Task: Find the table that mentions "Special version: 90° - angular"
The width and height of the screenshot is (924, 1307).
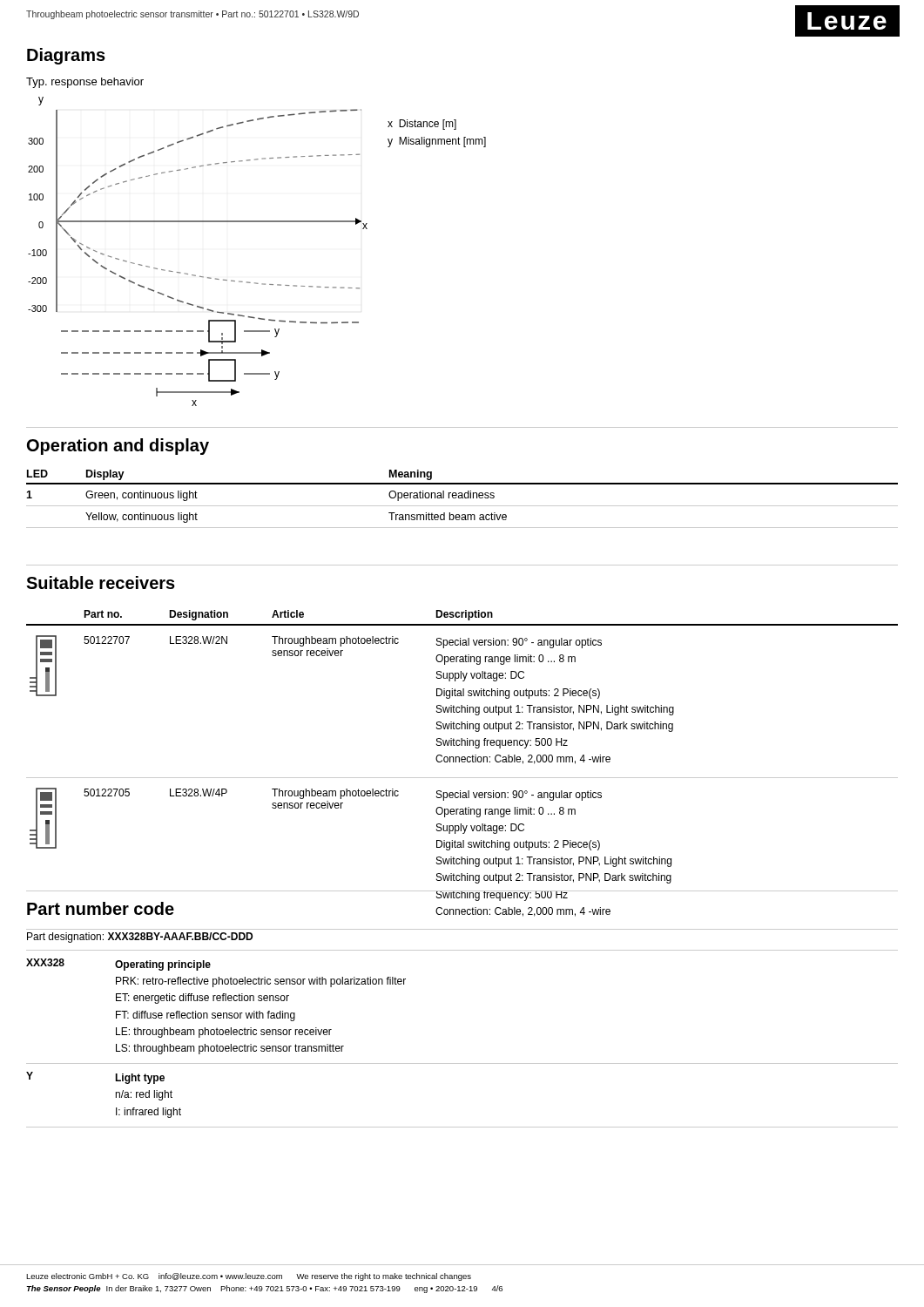Action: point(462,767)
